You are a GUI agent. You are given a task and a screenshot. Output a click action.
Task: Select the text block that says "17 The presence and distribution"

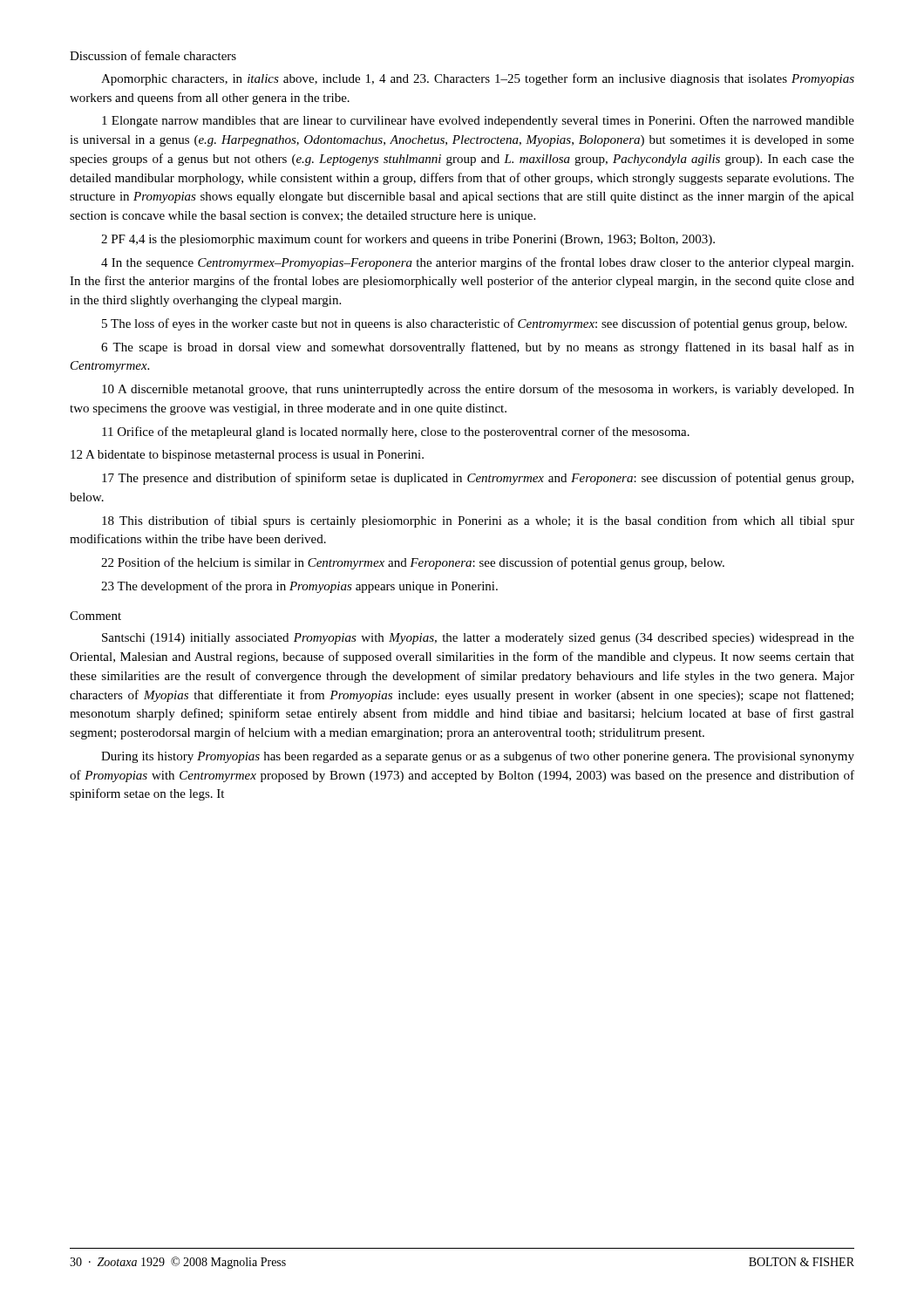(x=462, y=488)
